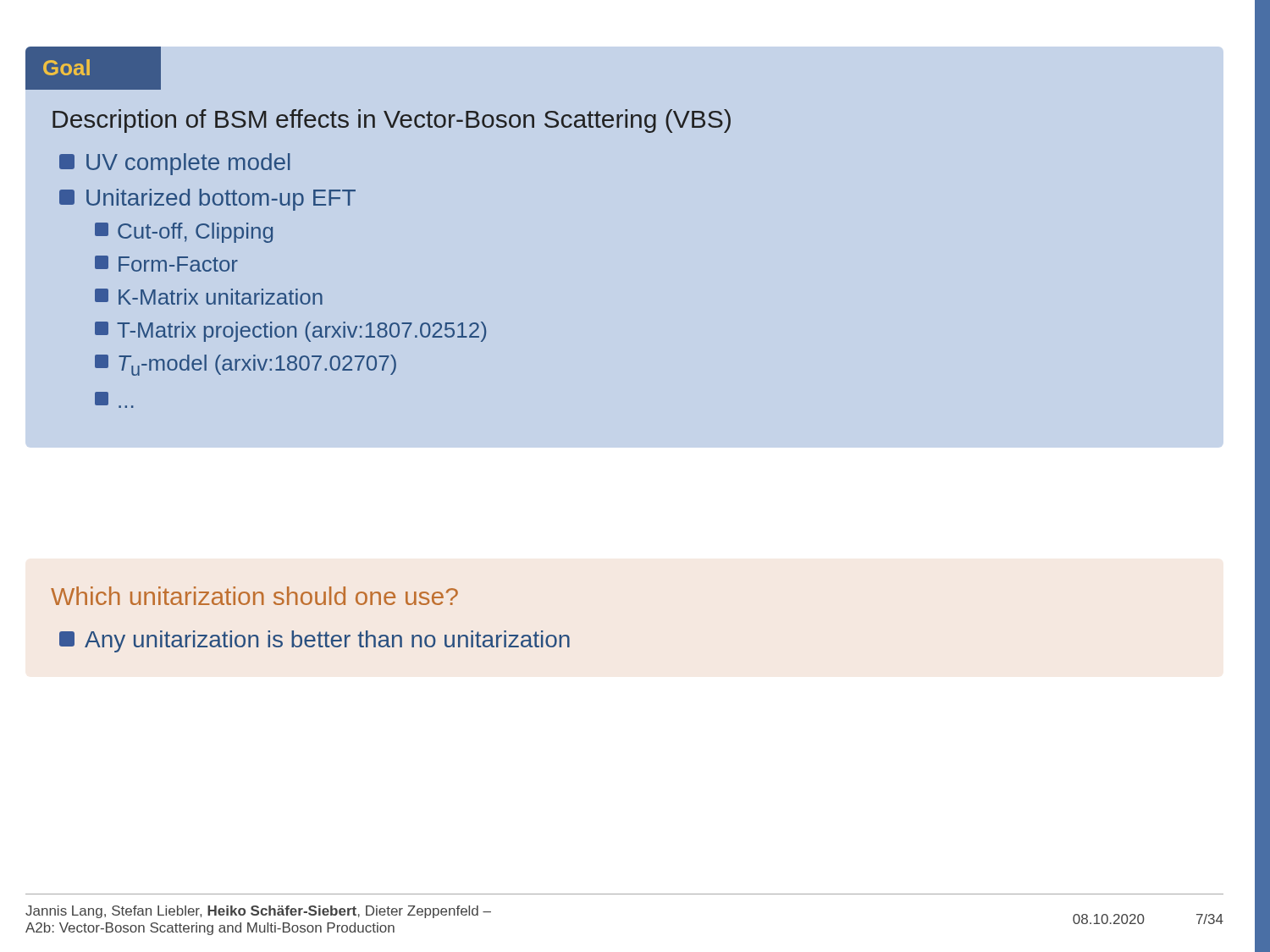The height and width of the screenshot is (952, 1270).
Task: Point to the block starting "T-Matrix projection (arxiv:1807.02512)"
Action: click(x=291, y=330)
